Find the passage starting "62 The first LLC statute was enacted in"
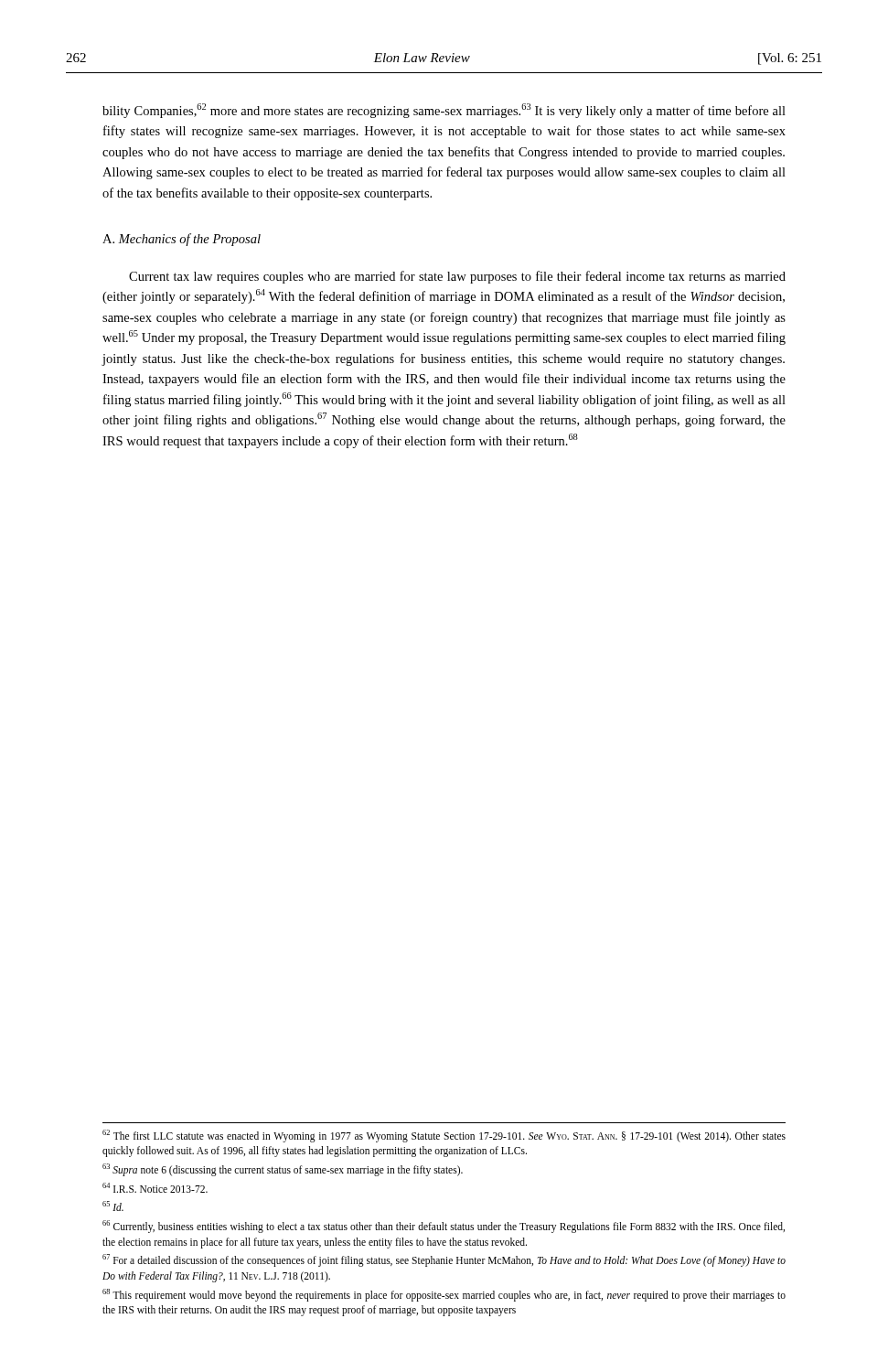The width and height of the screenshot is (888, 1372). tap(444, 1142)
